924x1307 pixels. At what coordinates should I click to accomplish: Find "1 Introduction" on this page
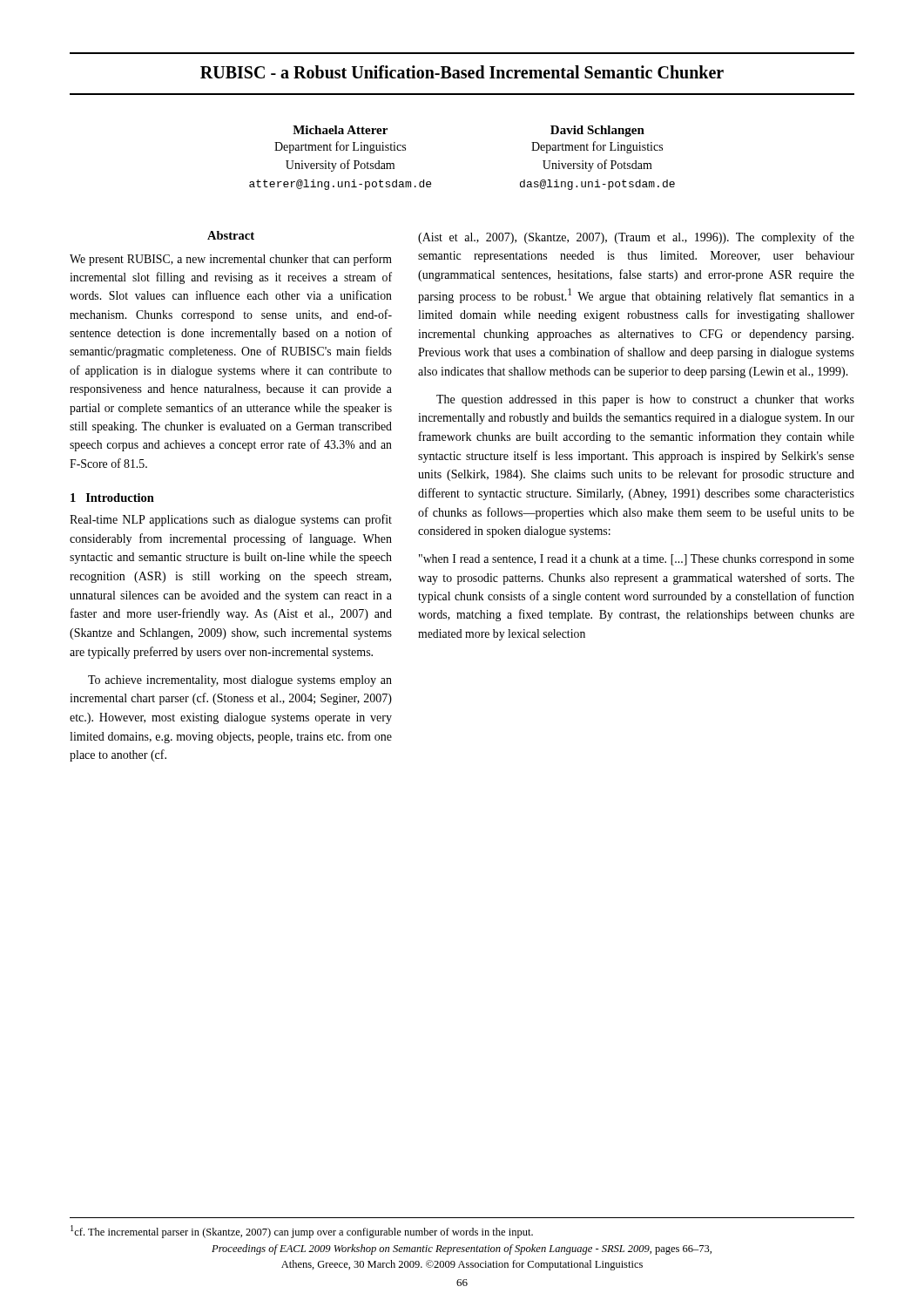click(x=112, y=498)
